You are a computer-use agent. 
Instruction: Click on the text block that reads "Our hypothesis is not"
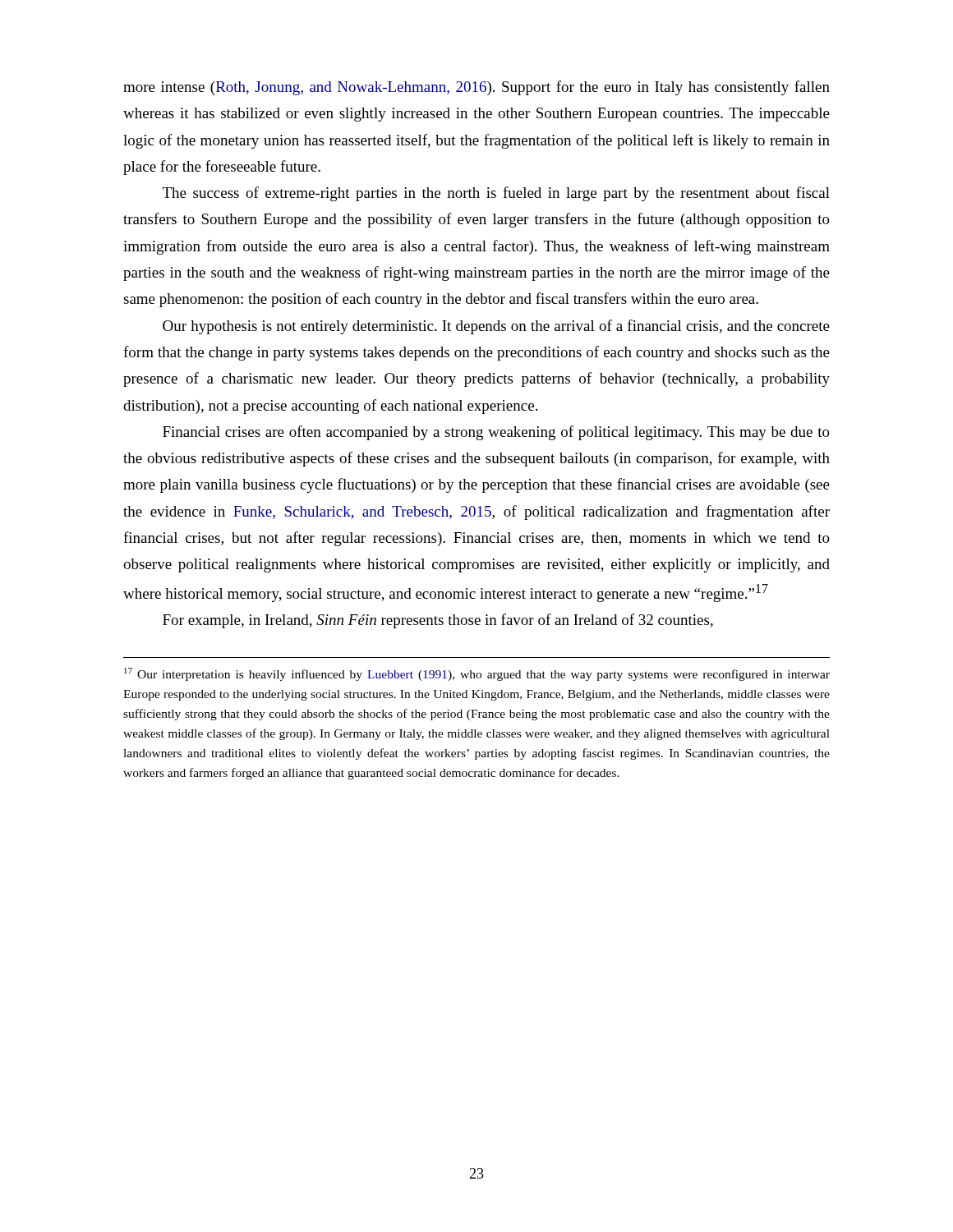476,366
